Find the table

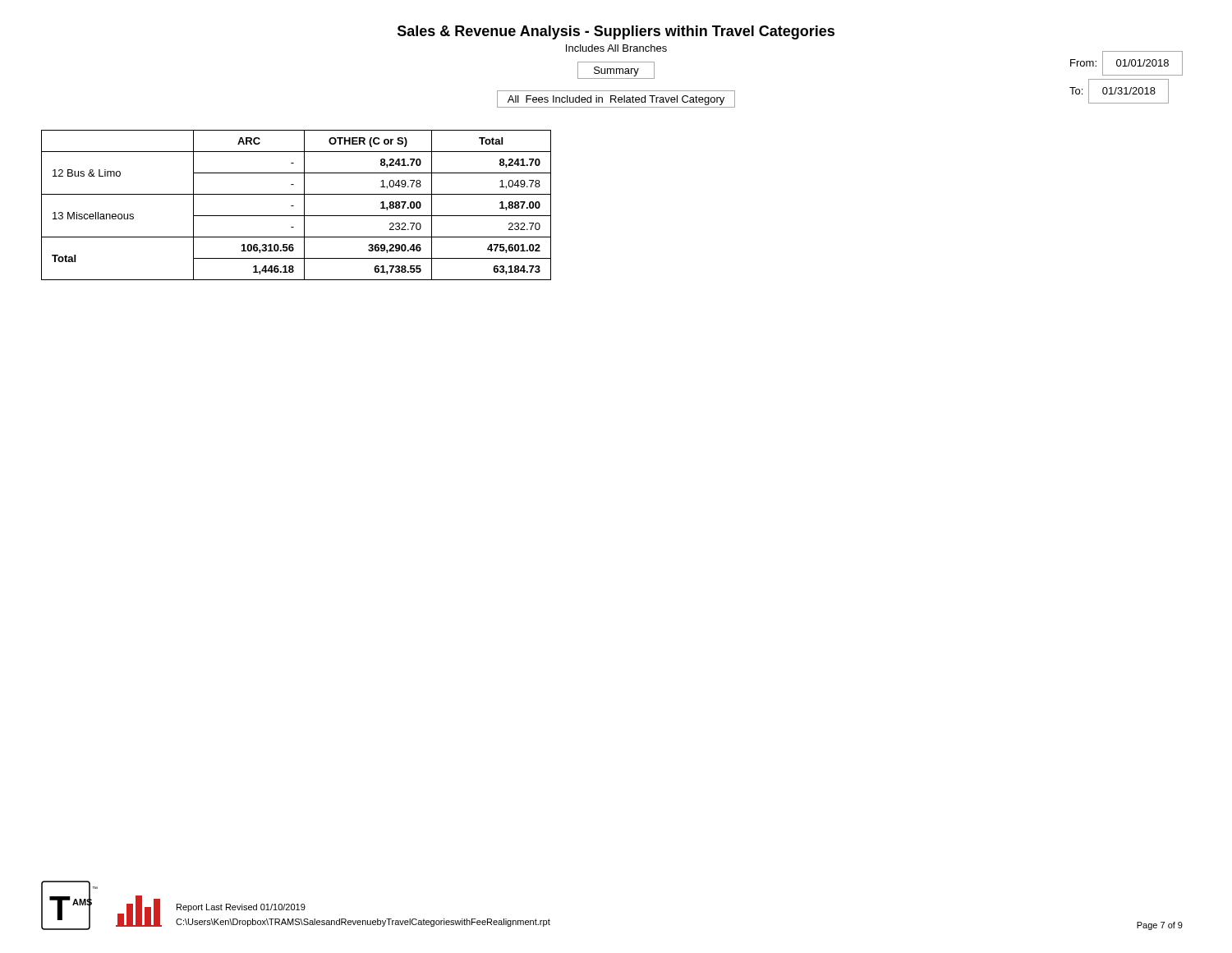point(296,205)
